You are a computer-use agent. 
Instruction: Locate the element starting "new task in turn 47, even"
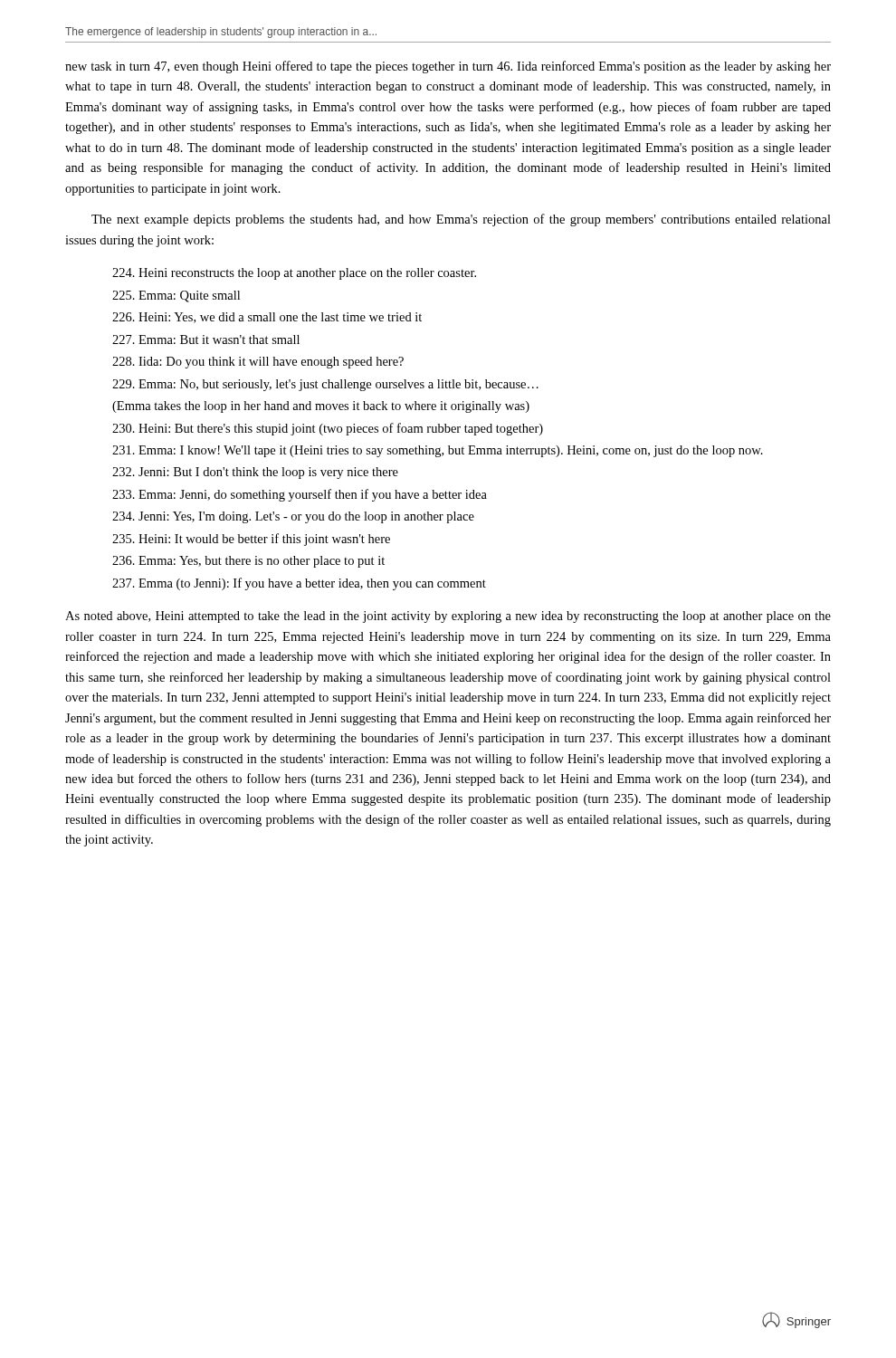448,127
